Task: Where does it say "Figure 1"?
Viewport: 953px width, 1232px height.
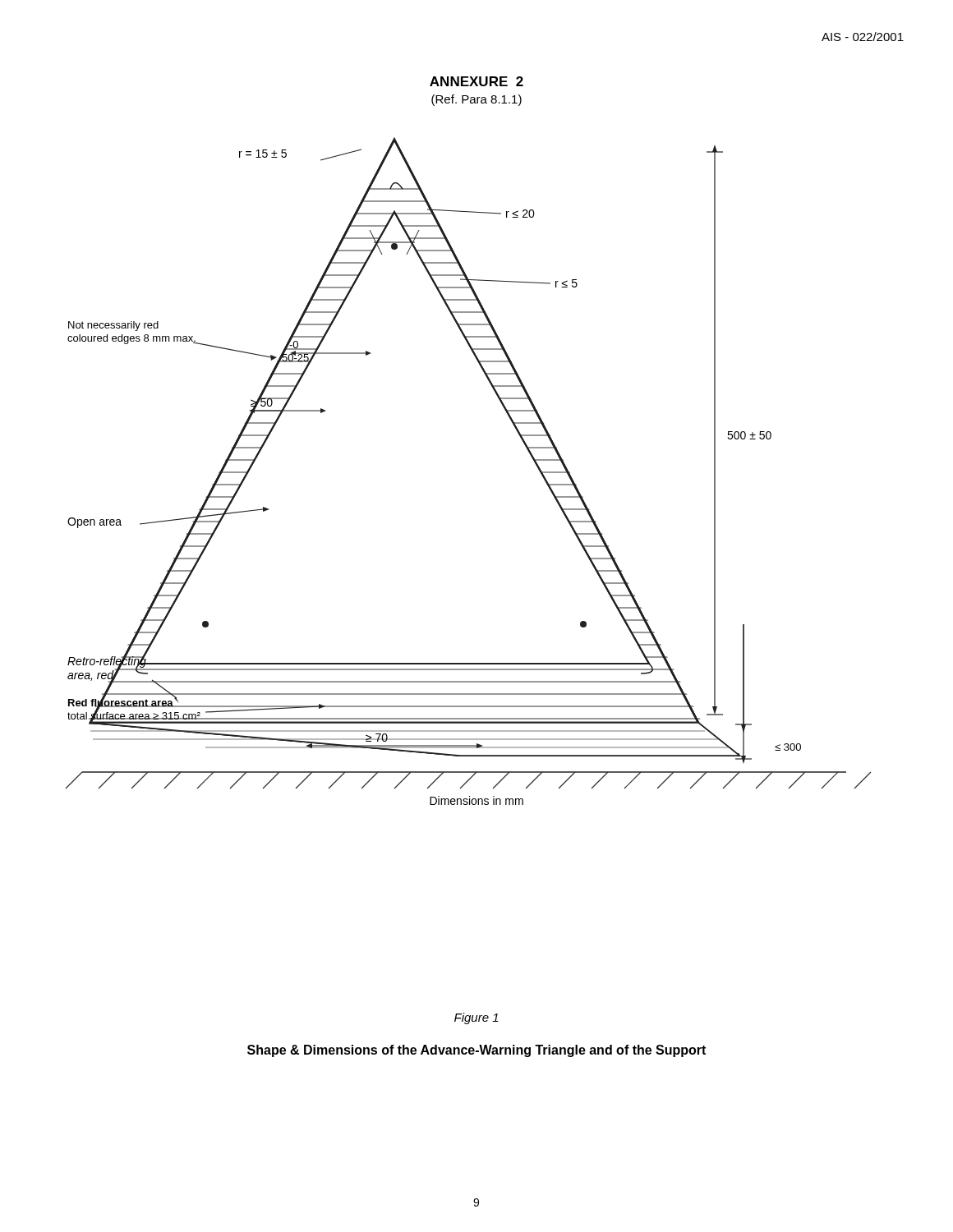Action: [x=476, y=1017]
